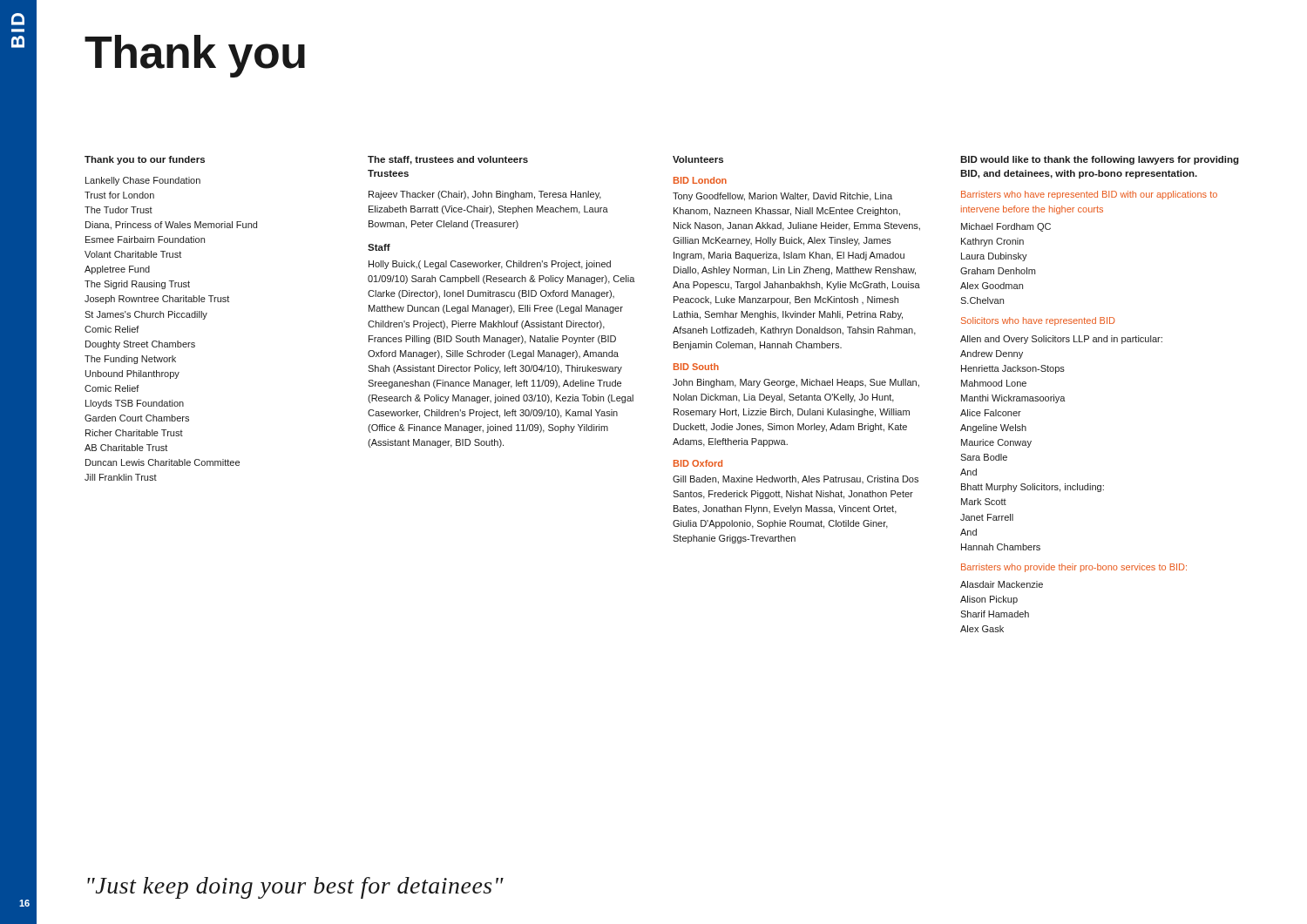Select the text block containing "Lankelly Chase Foundation Trust for London The"

point(209,329)
